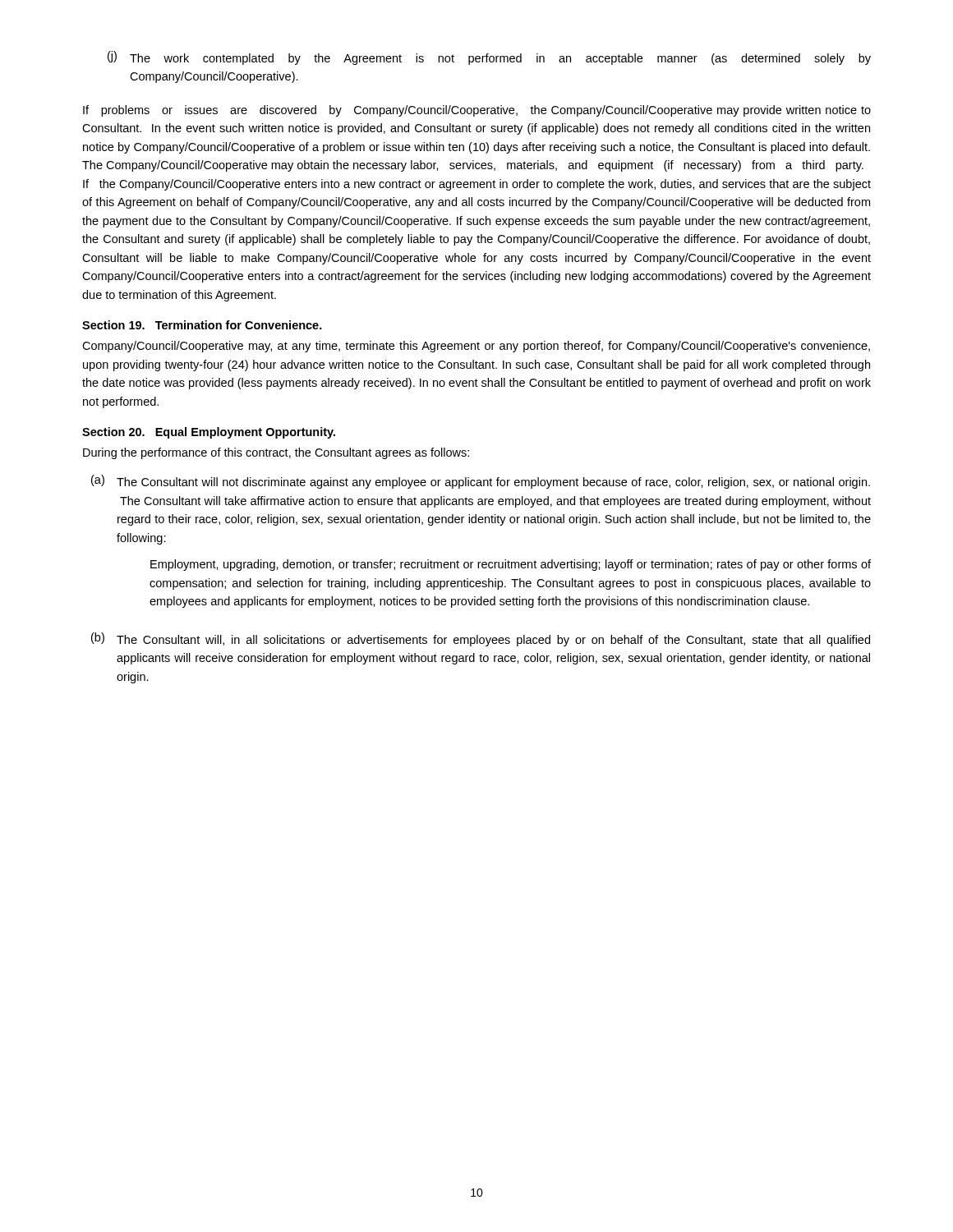Locate the section header that opens with "Section 20. Equal Employment"
Viewport: 953px width, 1232px height.
209,432
